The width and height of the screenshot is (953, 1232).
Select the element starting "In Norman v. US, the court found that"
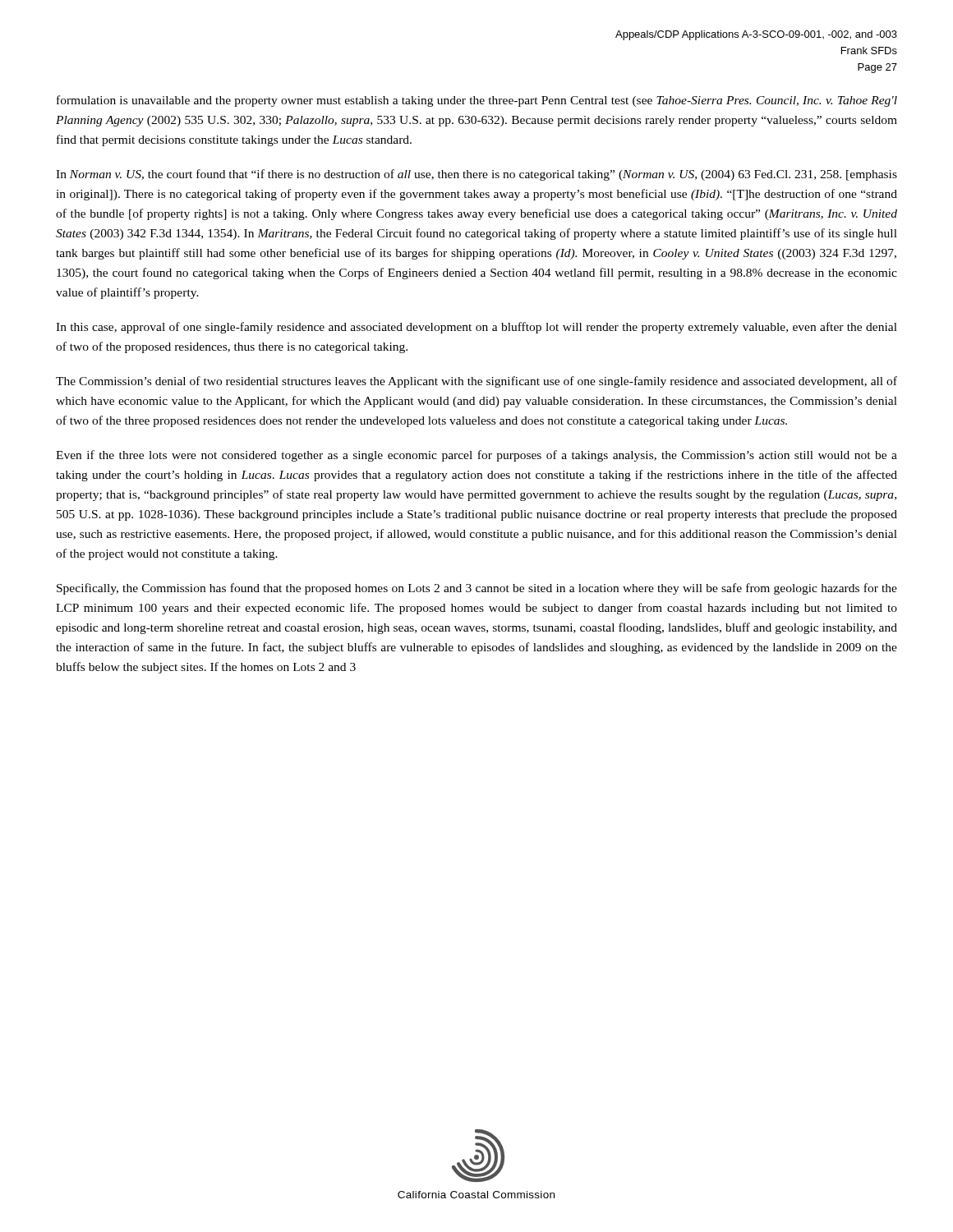pyautogui.click(x=476, y=233)
